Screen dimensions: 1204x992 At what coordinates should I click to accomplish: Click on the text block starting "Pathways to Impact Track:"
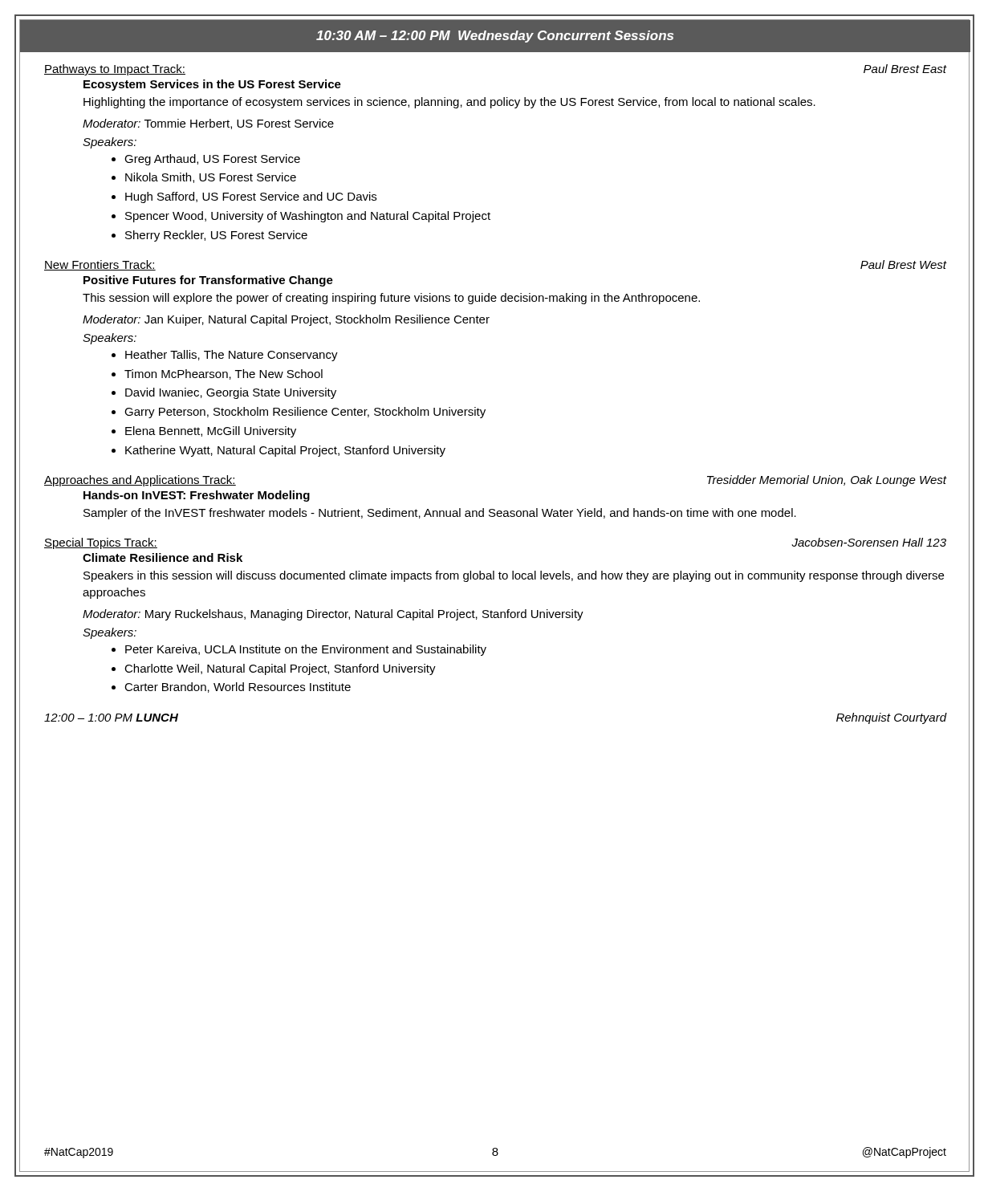click(115, 69)
